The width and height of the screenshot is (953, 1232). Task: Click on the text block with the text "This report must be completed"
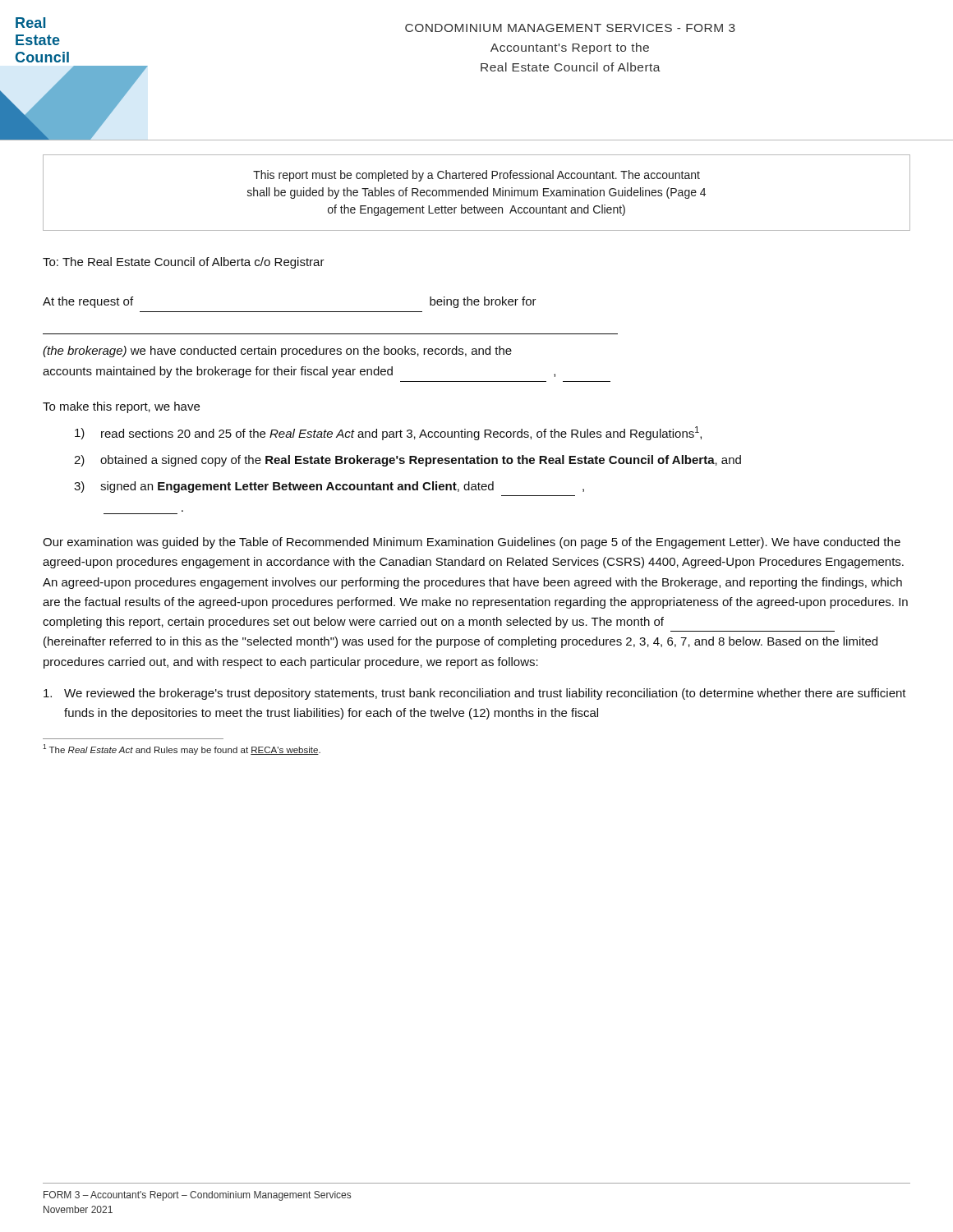pos(476,192)
